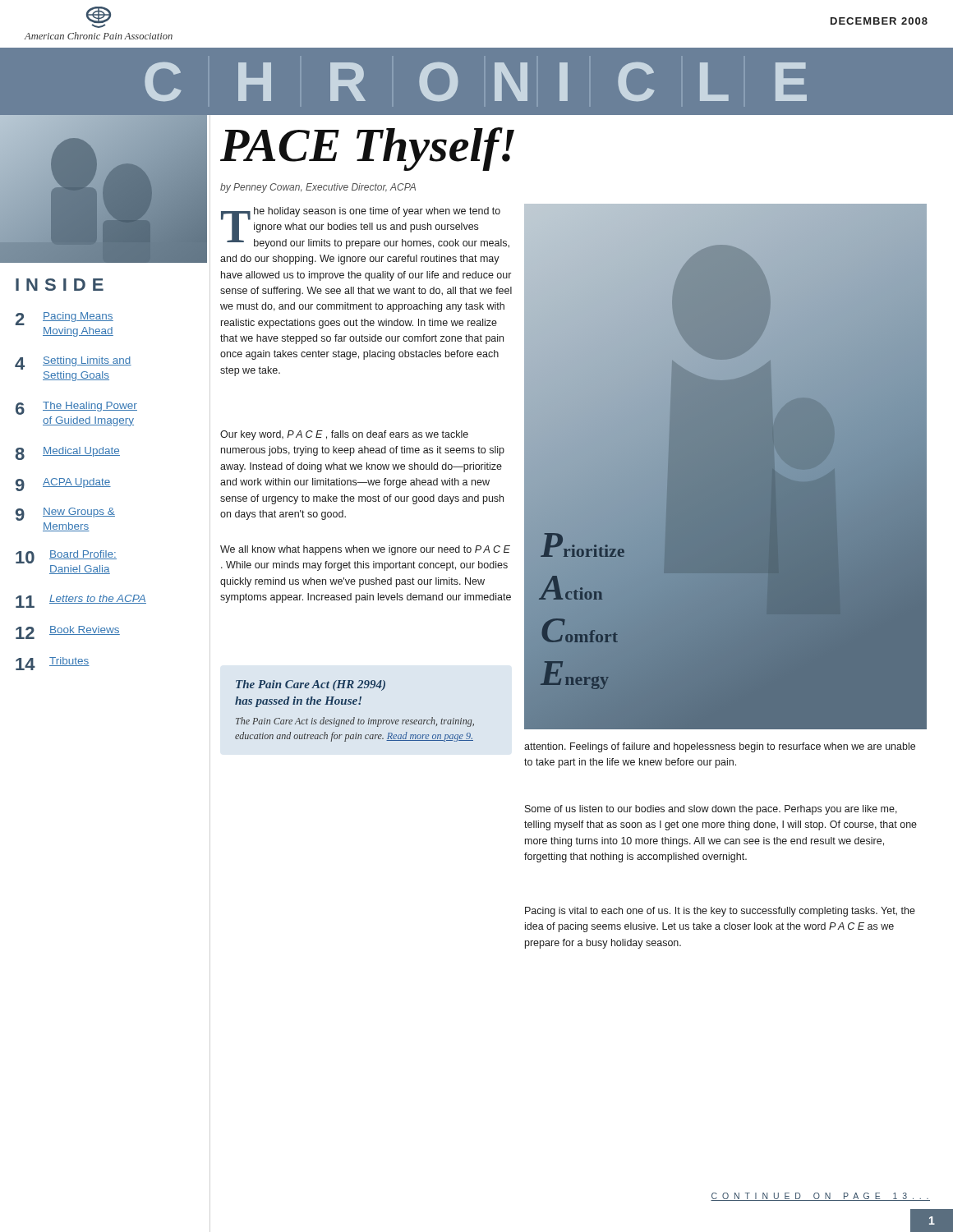Point to the block beginning "by Penney Cowan,"
The height and width of the screenshot is (1232, 953).
[318, 187]
